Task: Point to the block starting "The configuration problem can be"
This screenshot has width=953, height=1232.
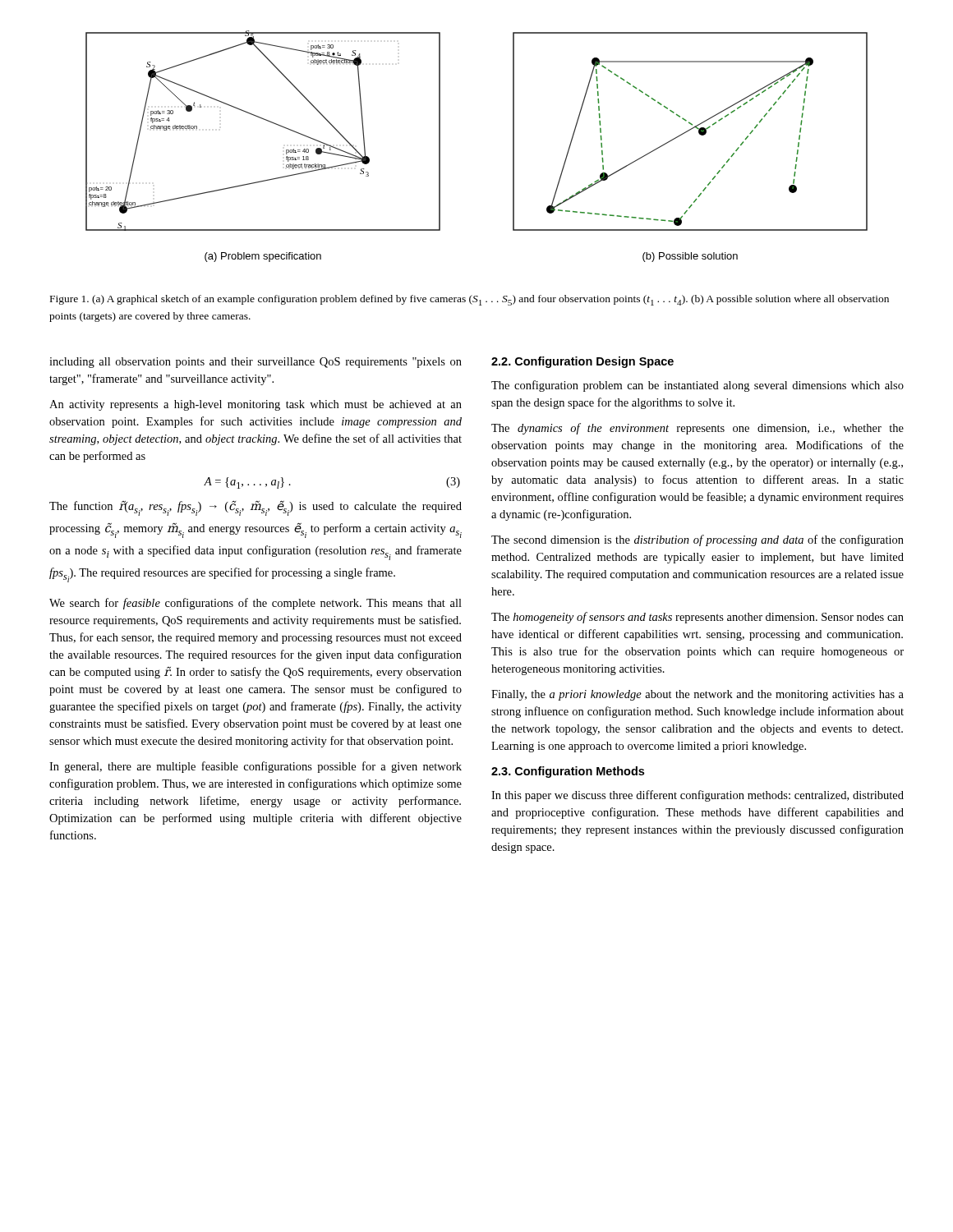Action: (x=698, y=566)
